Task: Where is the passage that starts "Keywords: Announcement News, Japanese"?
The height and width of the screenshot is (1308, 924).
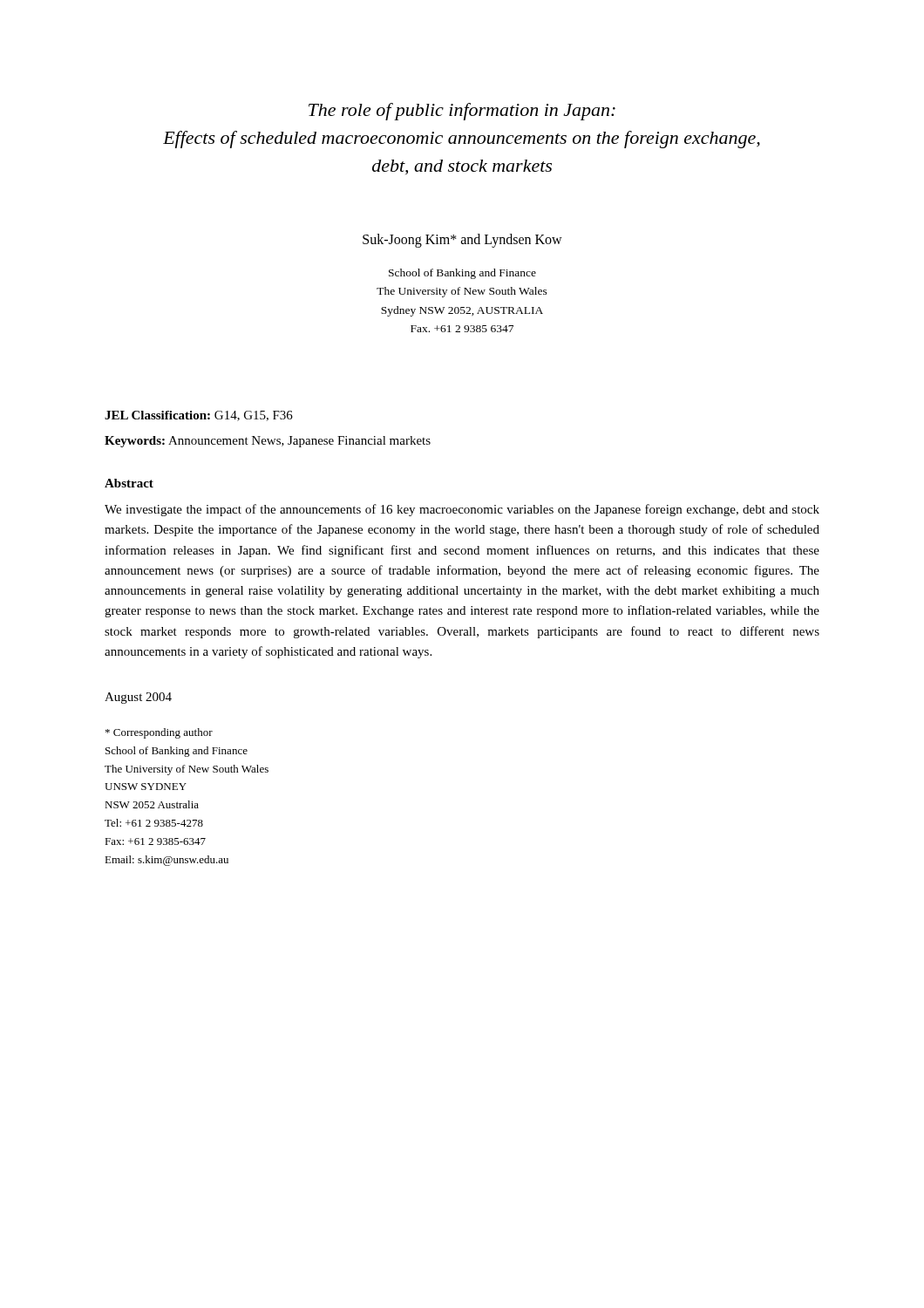Action: click(x=268, y=440)
